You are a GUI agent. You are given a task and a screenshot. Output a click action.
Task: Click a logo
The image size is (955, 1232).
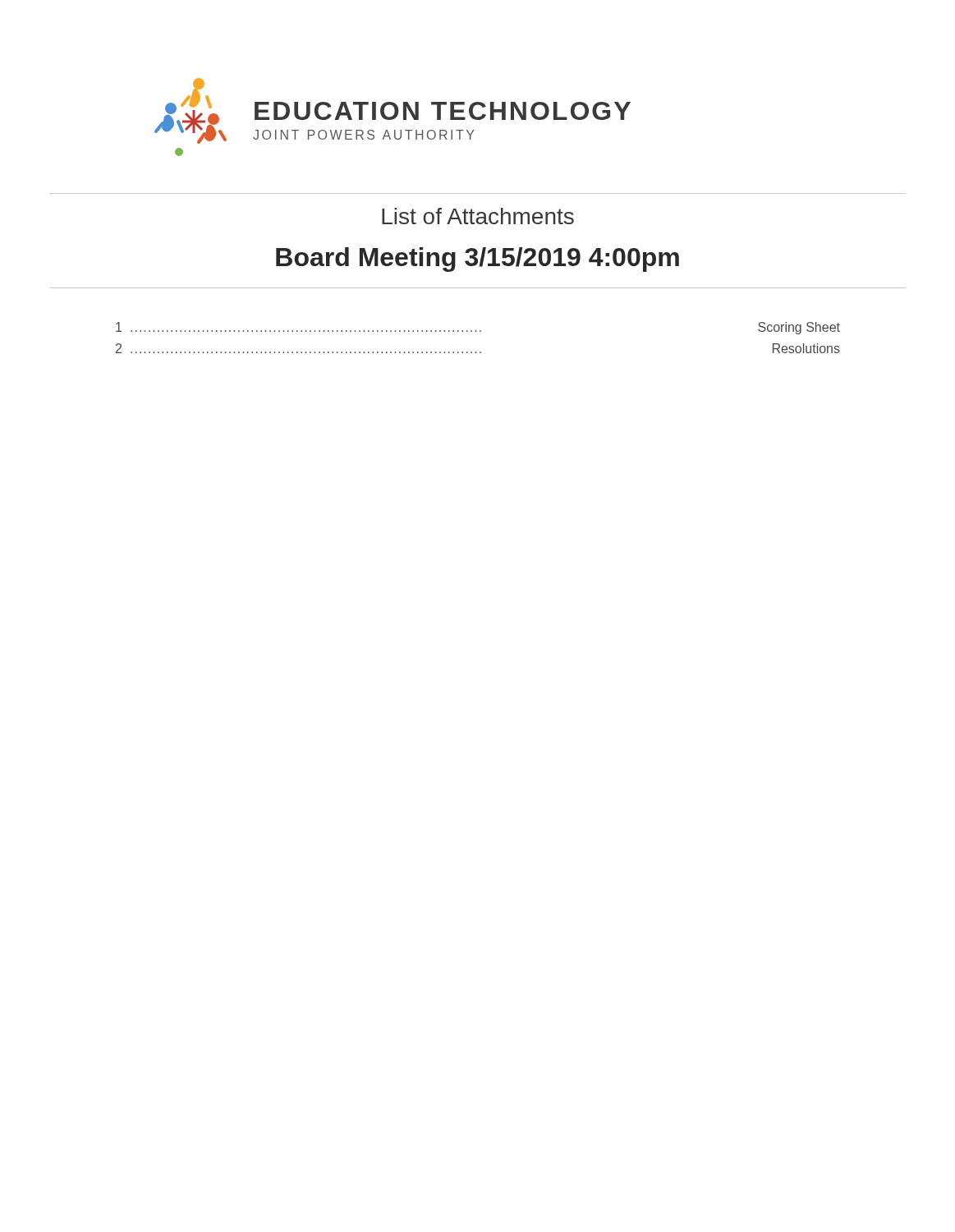[x=390, y=119]
